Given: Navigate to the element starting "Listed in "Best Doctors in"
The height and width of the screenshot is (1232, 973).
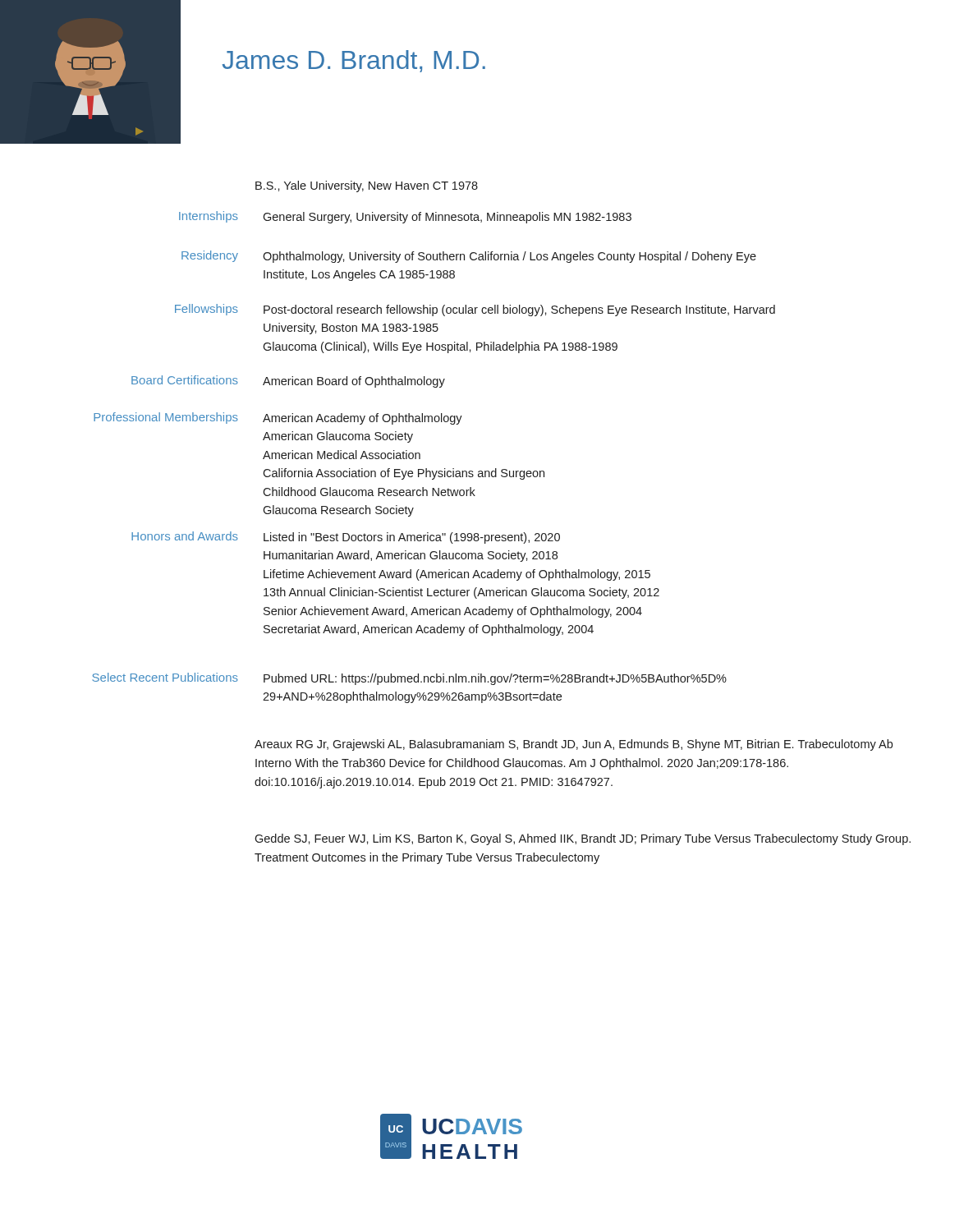Looking at the screenshot, I should [x=461, y=583].
